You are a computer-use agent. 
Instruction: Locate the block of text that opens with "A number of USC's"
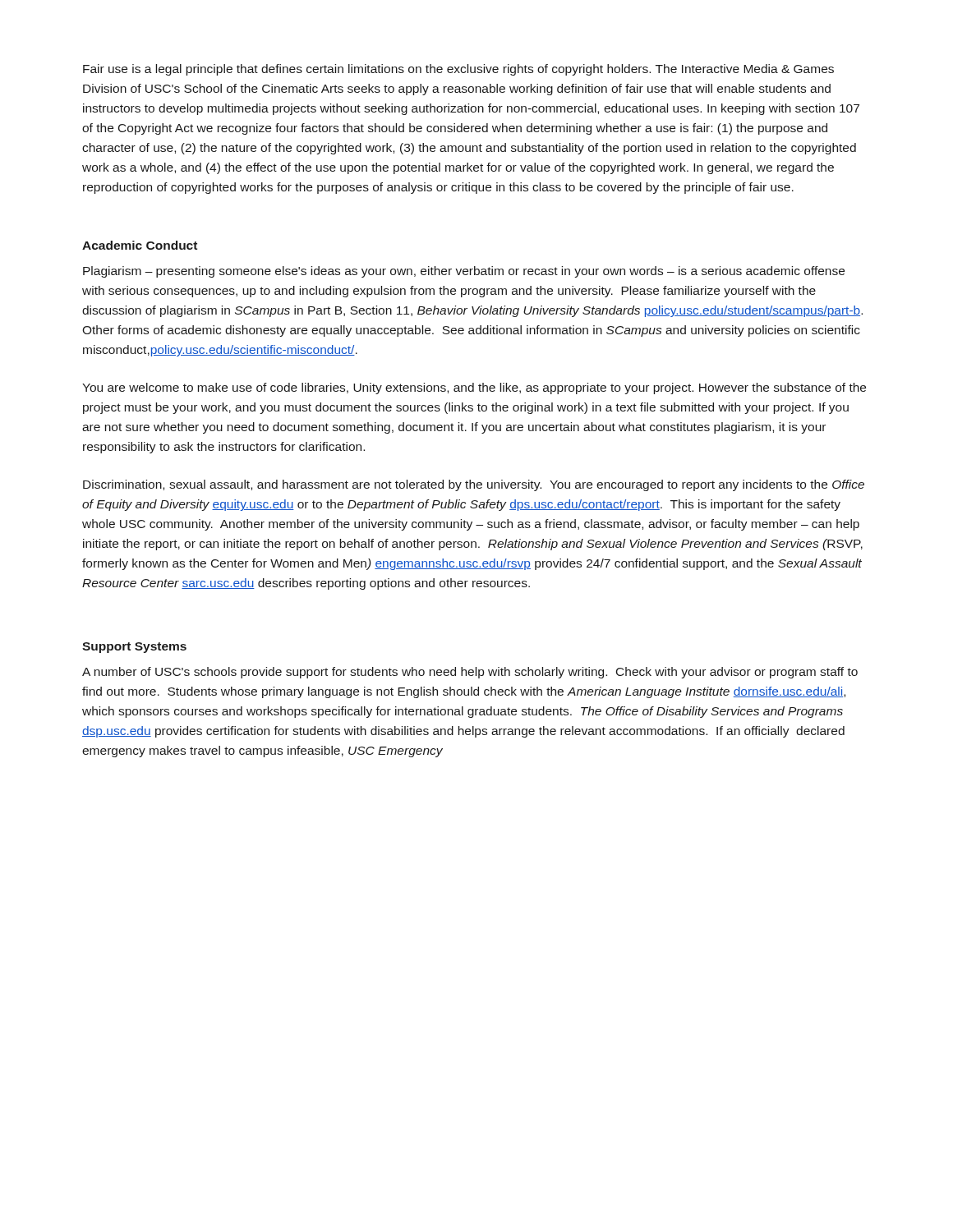click(x=470, y=711)
